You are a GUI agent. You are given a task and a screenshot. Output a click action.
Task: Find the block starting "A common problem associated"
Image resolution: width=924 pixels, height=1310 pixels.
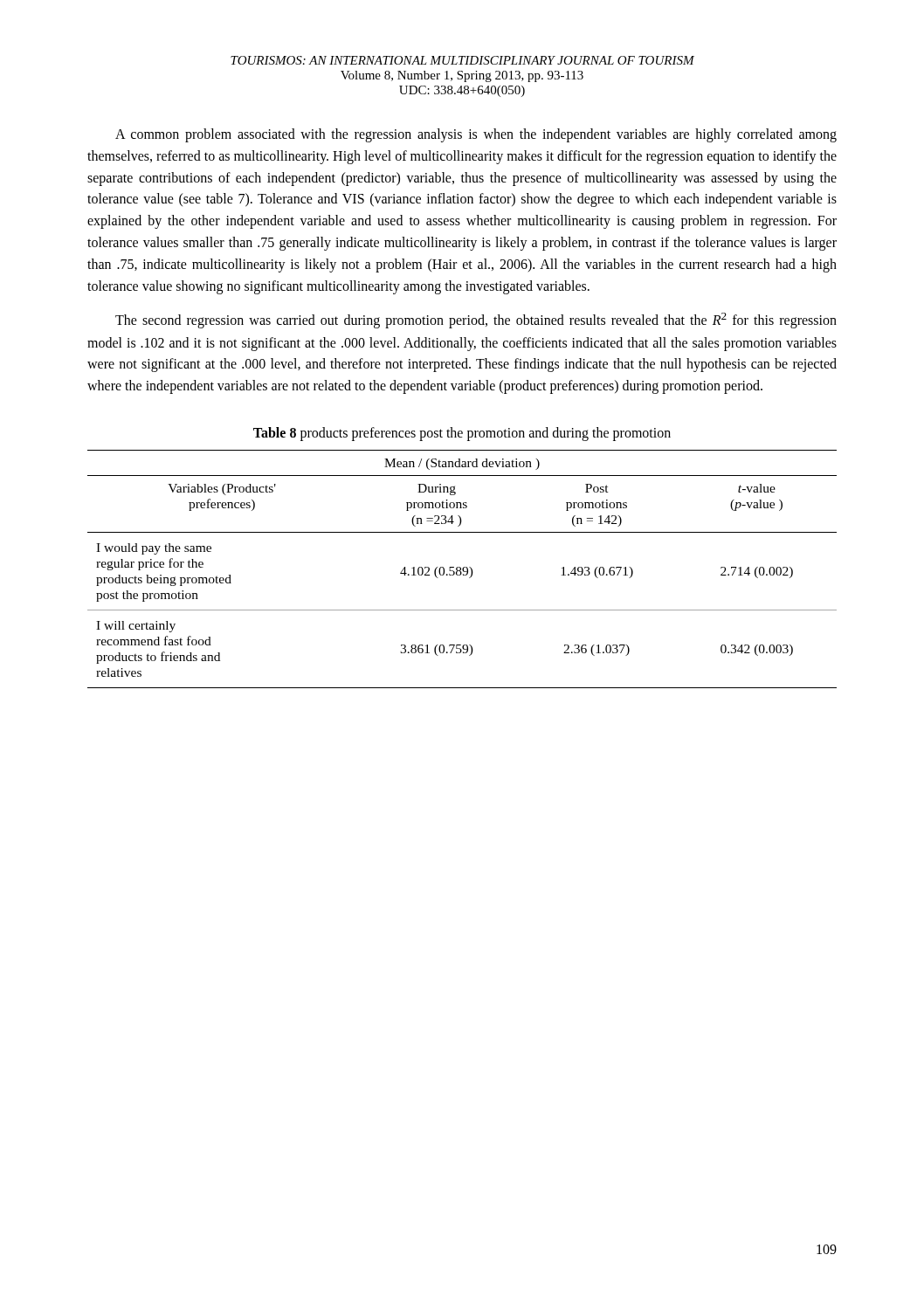pos(462,211)
